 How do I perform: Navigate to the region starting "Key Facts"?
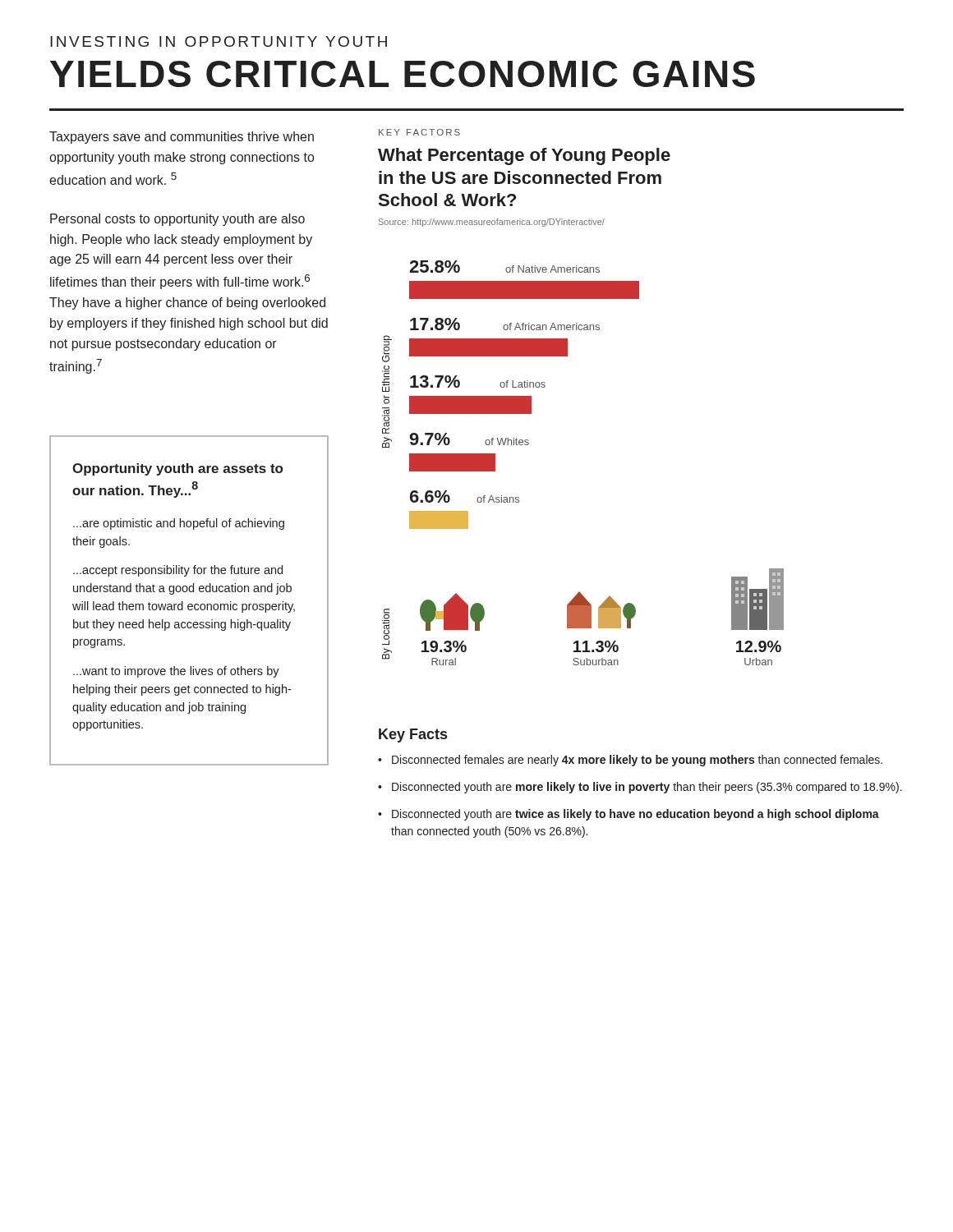pyautogui.click(x=413, y=734)
